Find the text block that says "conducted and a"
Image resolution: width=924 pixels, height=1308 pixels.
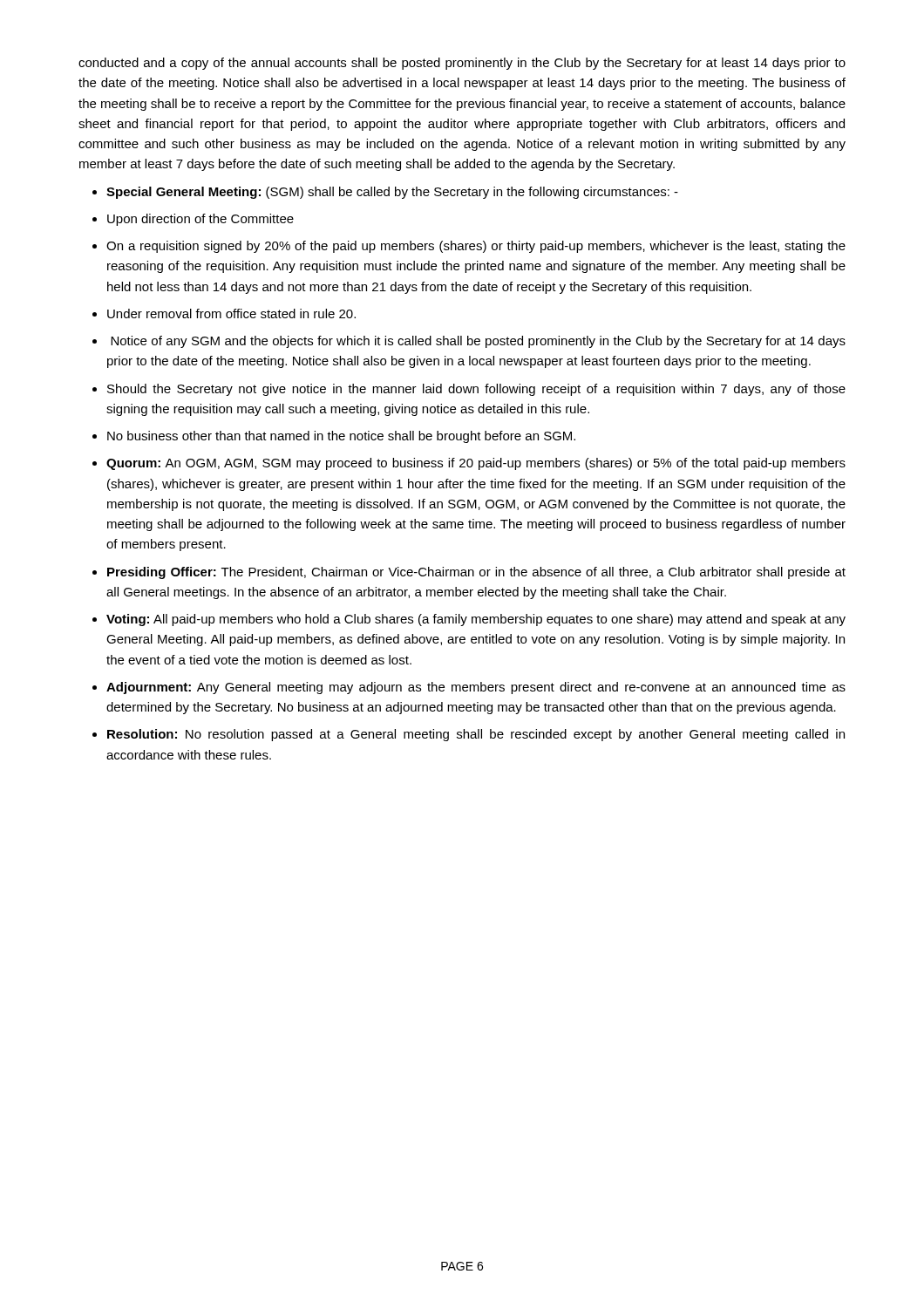[462, 113]
